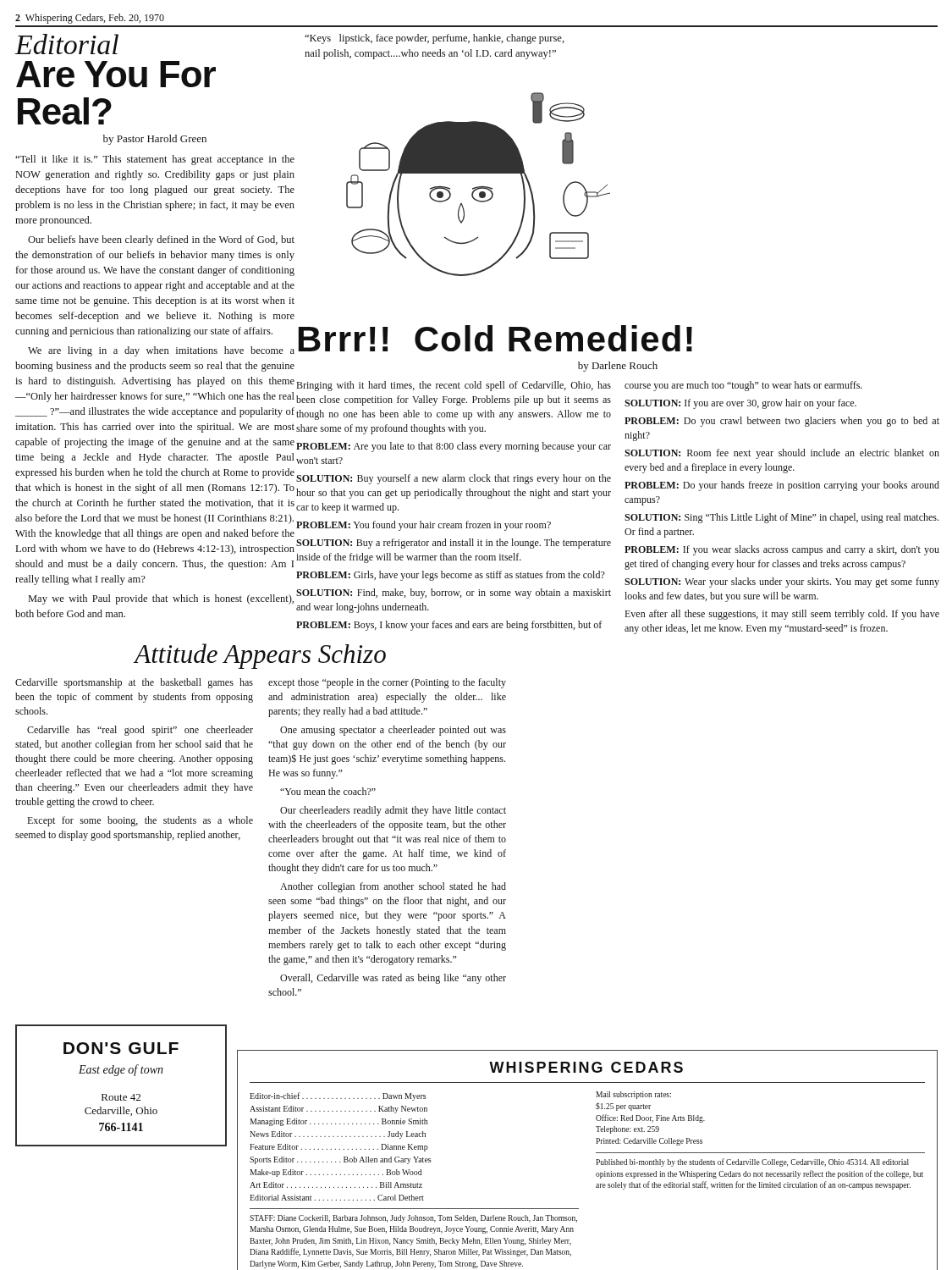952x1270 pixels.
Task: Navigate to the text block starting "Attitude Appears Schizo"
Action: coord(261,654)
